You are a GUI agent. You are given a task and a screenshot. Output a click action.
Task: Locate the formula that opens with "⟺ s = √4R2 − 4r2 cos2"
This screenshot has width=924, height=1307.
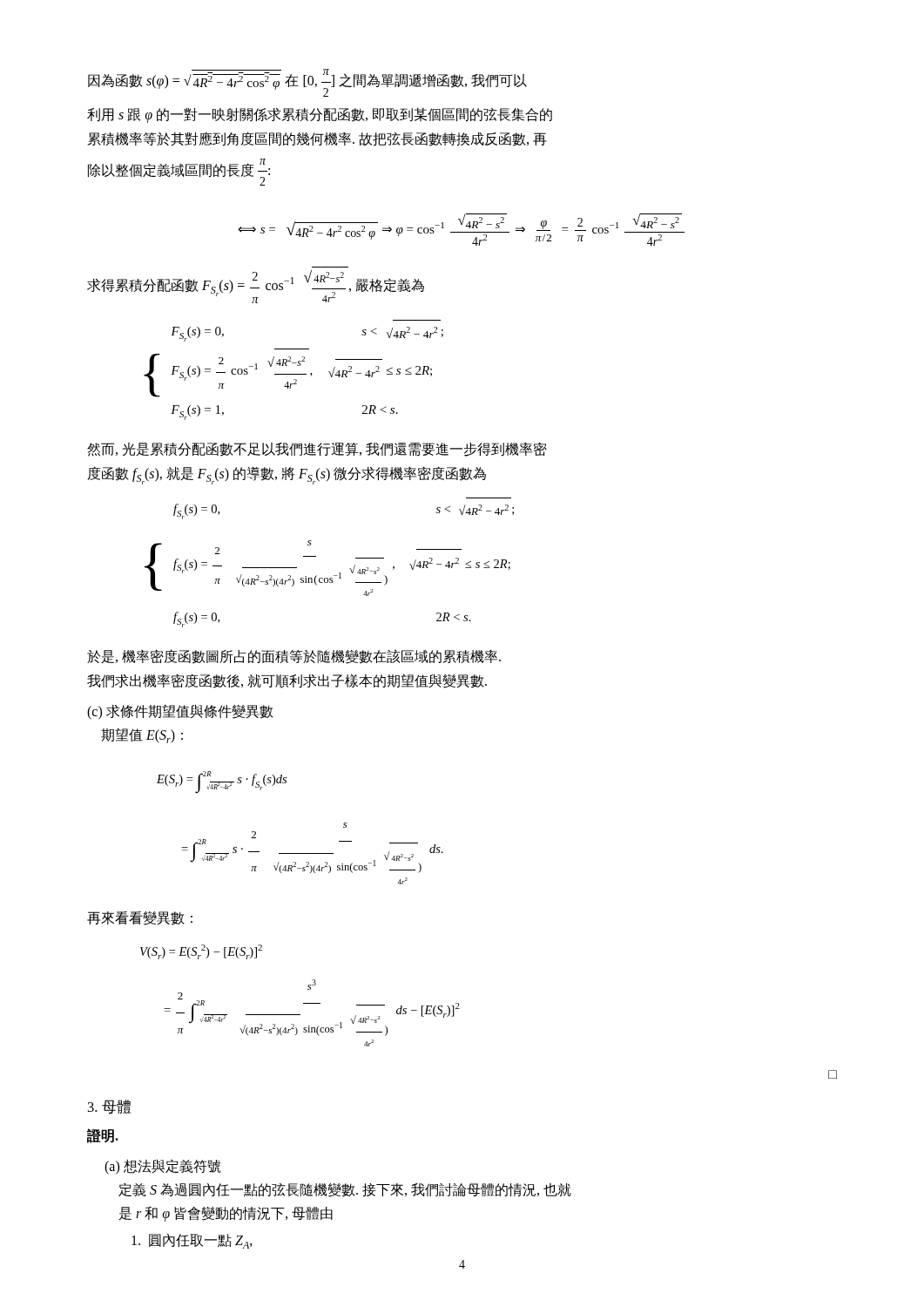pos(461,230)
